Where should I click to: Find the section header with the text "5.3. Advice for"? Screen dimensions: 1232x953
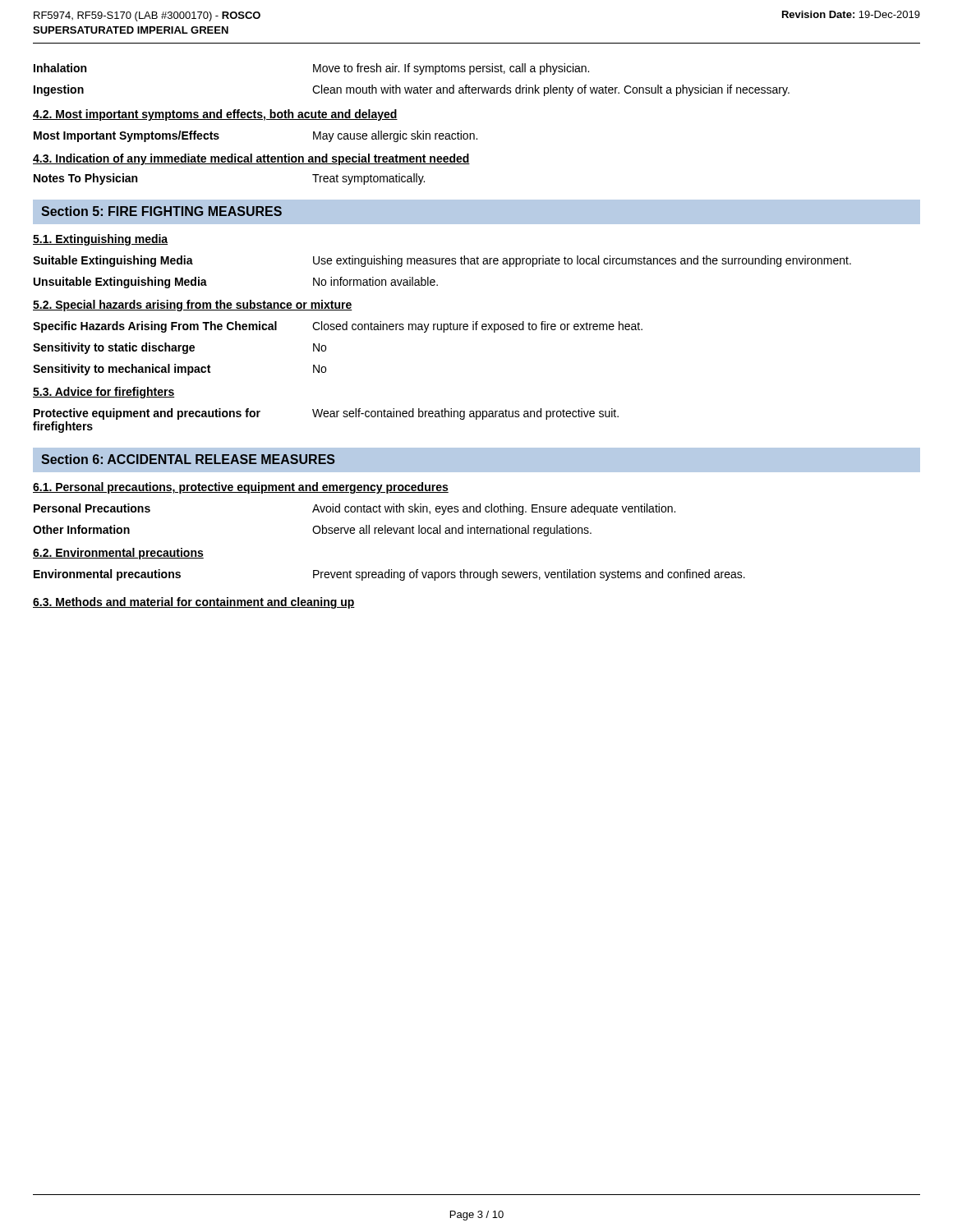[x=104, y=392]
